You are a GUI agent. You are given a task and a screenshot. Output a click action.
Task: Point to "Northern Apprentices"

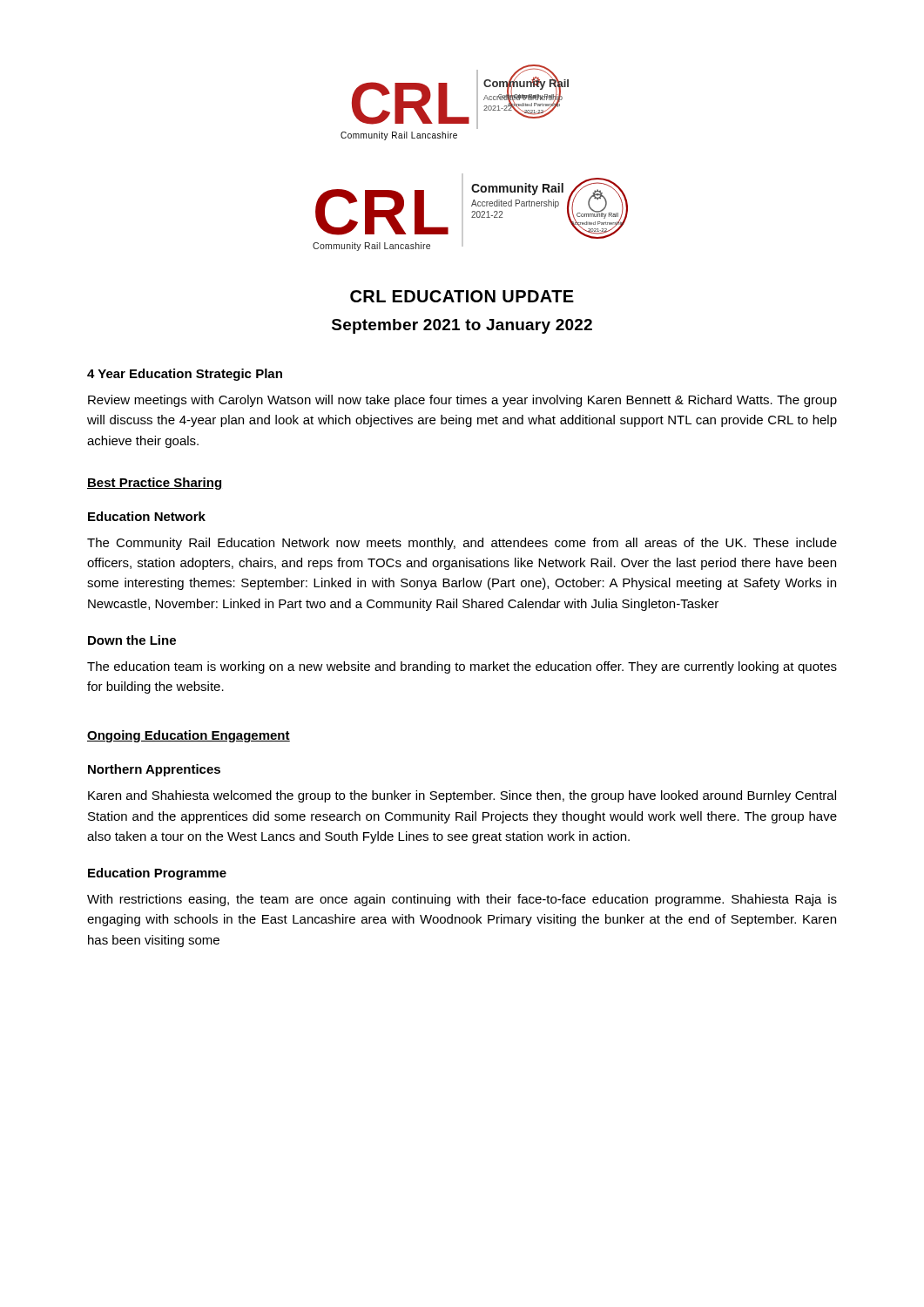pyautogui.click(x=154, y=769)
